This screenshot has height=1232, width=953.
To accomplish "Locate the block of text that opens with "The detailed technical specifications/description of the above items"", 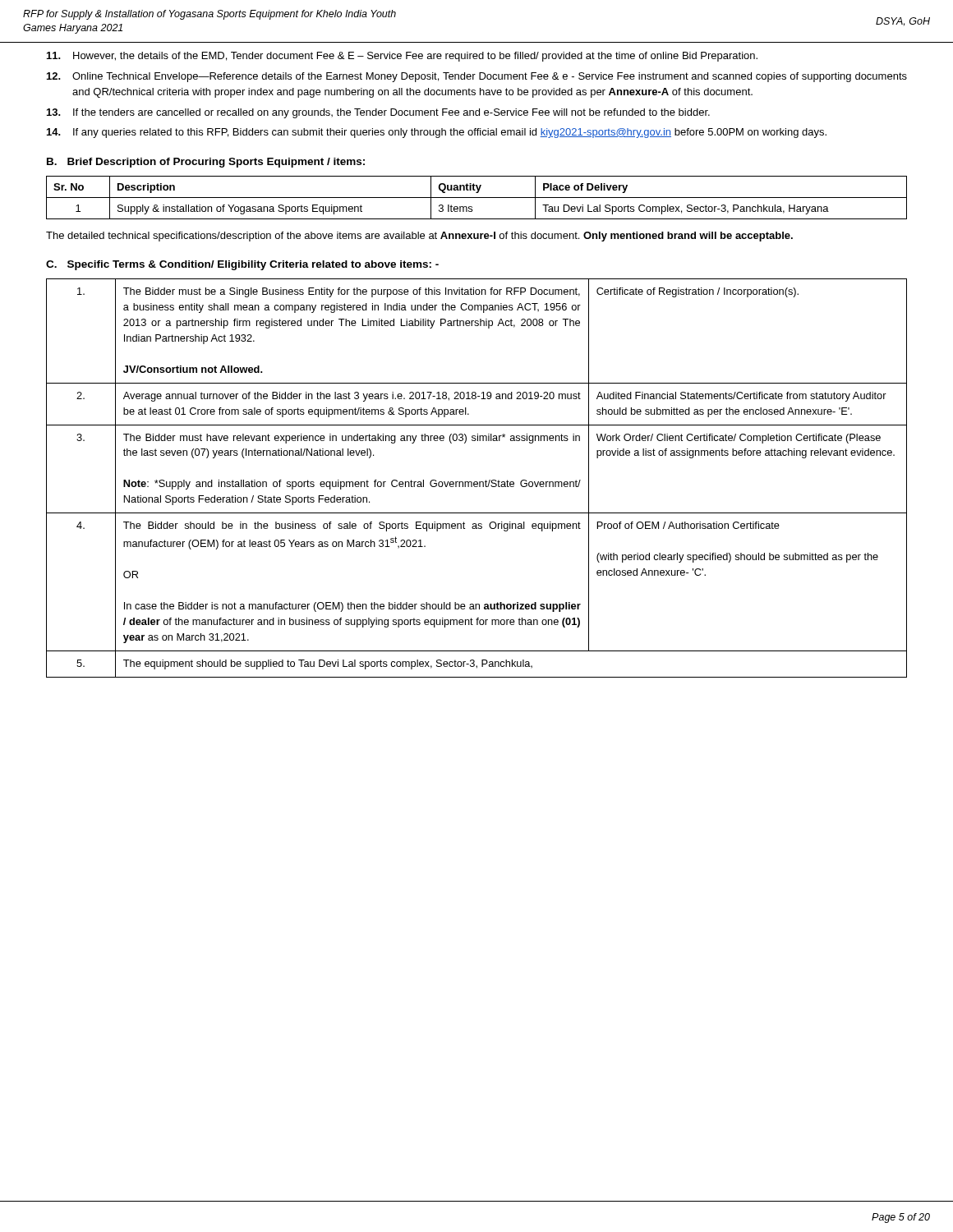I will click(x=420, y=235).
